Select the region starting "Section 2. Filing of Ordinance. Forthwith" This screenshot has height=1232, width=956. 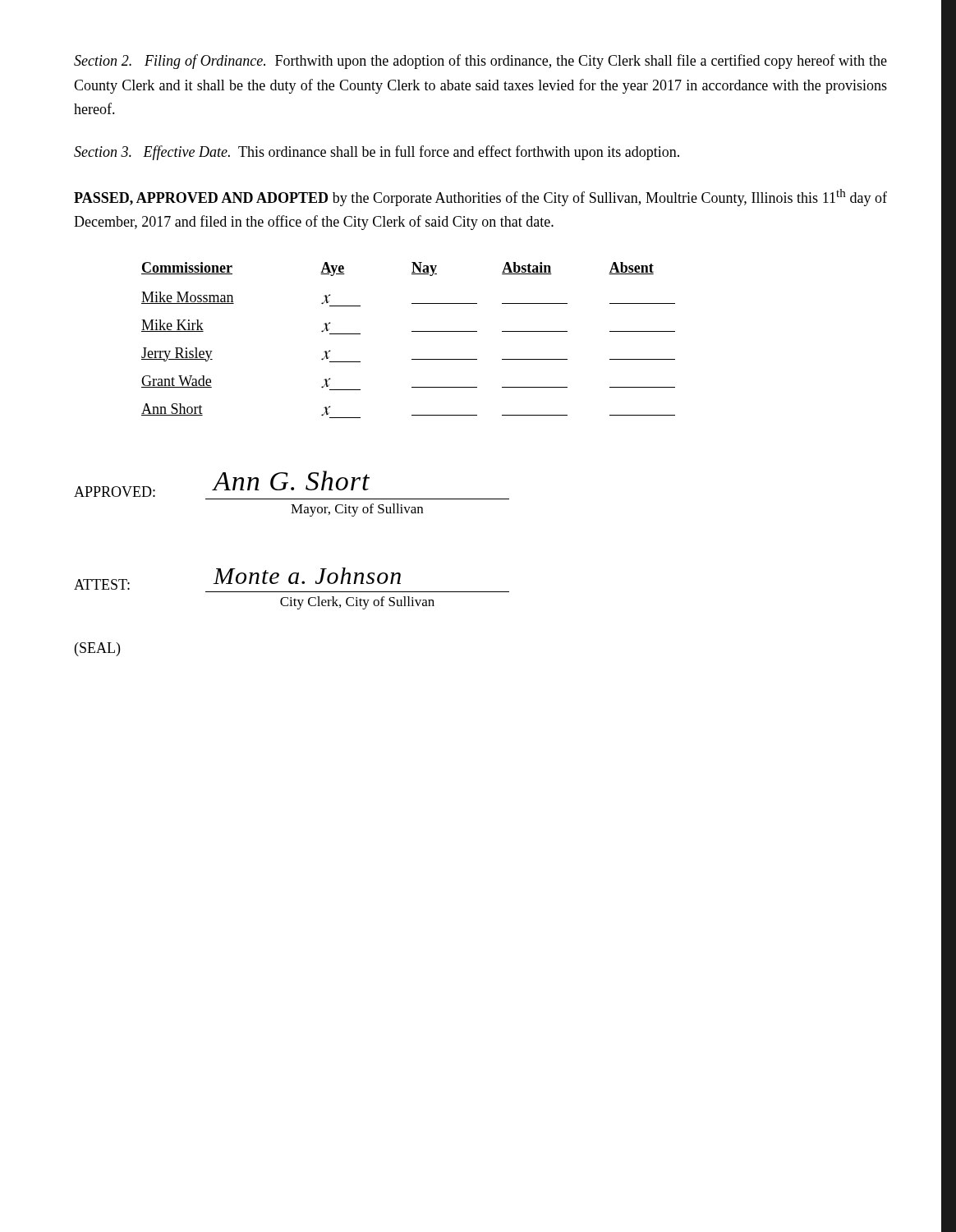click(x=480, y=85)
